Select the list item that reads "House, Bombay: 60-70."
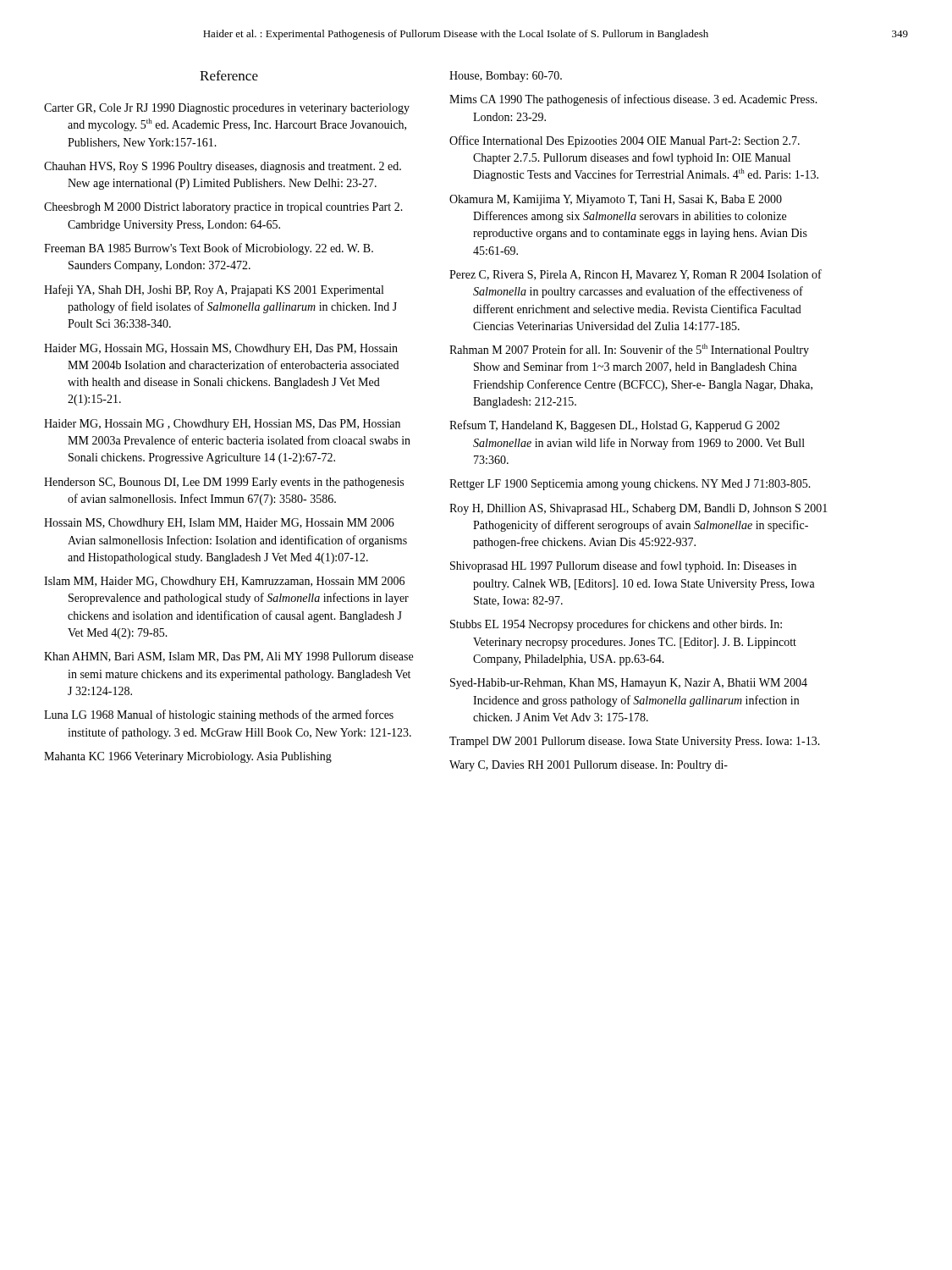952x1270 pixels. pos(506,76)
